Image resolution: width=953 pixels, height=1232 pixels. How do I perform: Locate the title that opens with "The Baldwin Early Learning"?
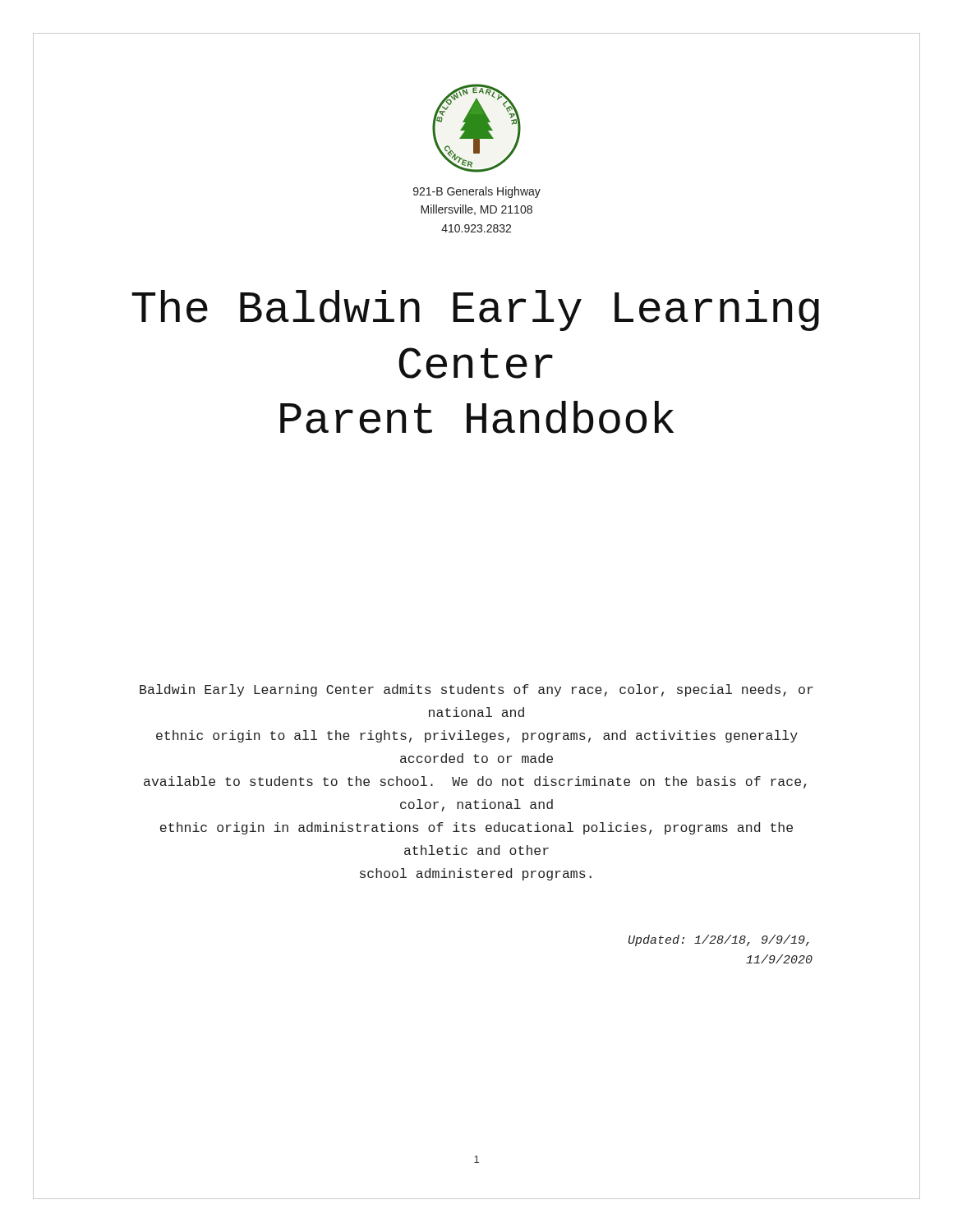pyautogui.click(x=476, y=366)
